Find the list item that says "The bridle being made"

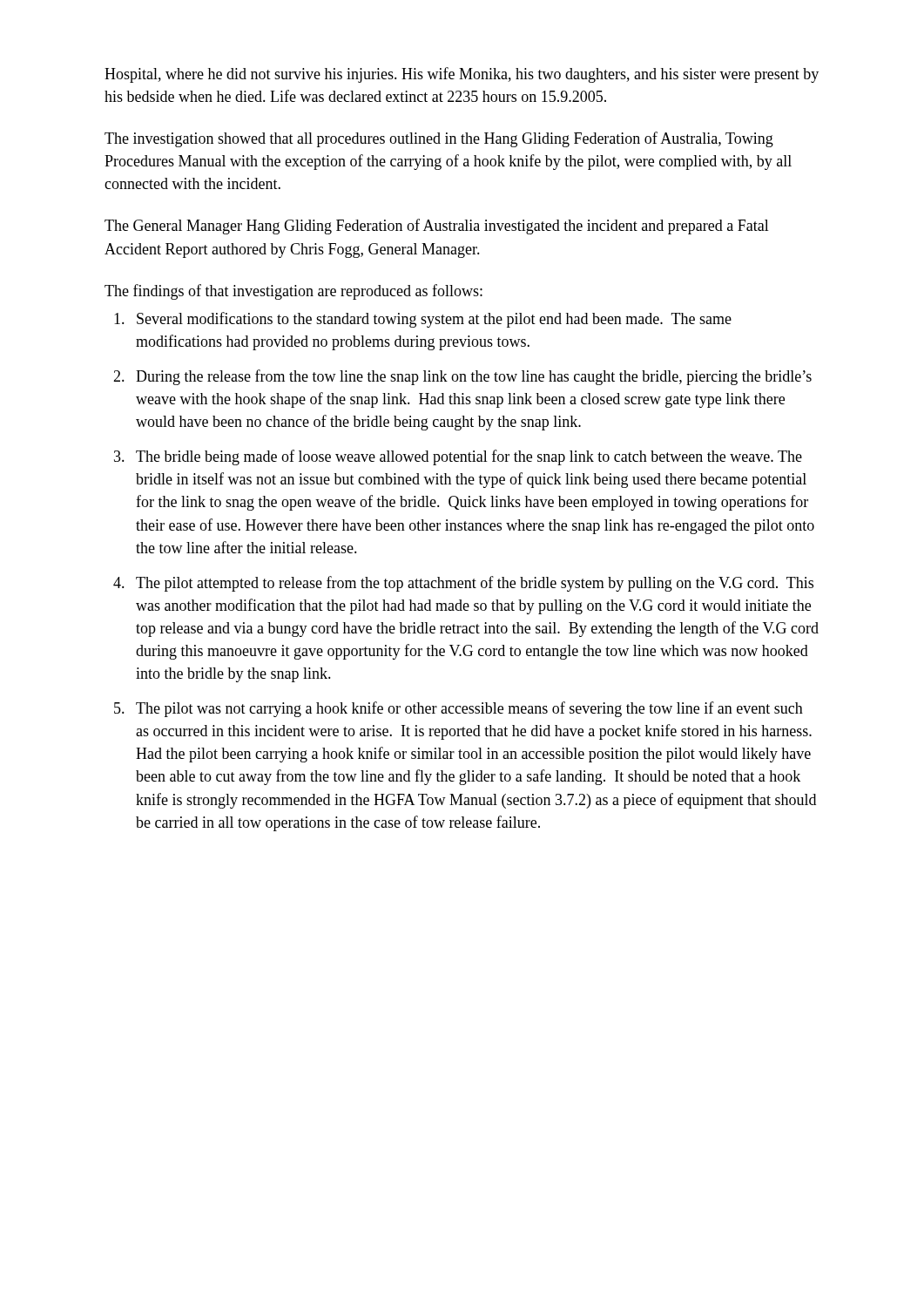pos(475,502)
